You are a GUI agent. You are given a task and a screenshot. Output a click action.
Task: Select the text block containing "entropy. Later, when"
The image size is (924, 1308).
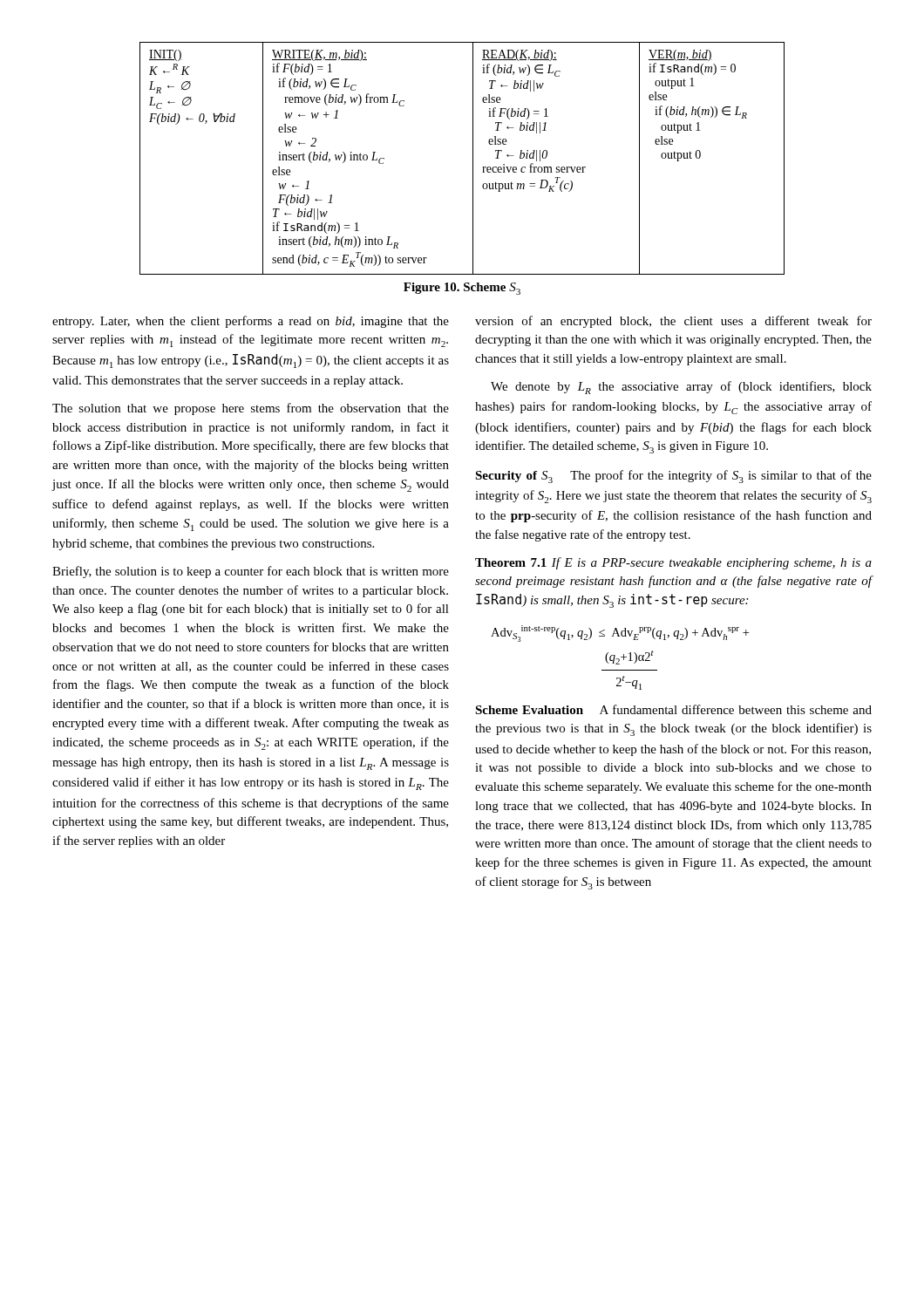[251, 351]
